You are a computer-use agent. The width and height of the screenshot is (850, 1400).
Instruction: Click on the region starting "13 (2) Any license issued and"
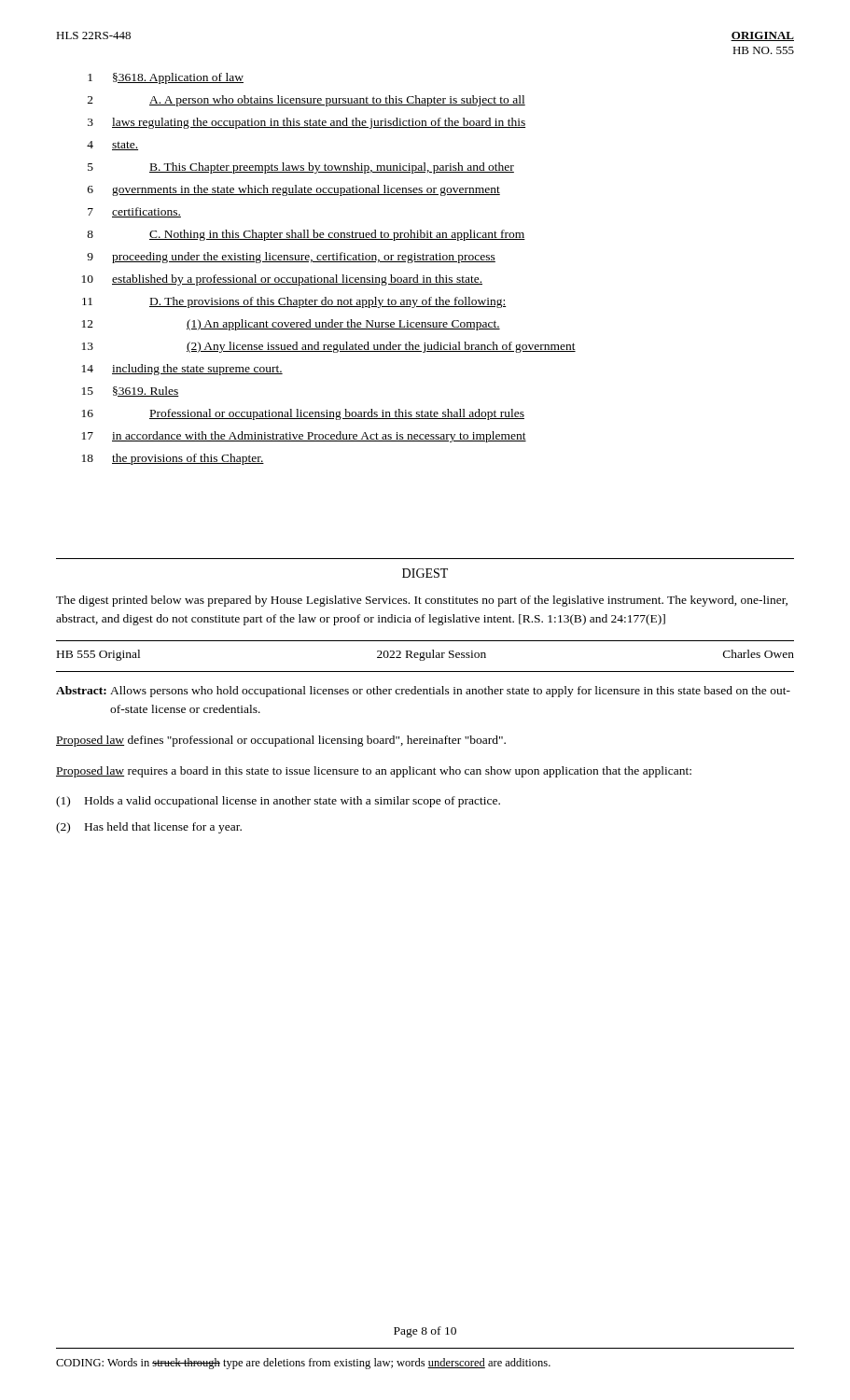(x=425, y=346)
